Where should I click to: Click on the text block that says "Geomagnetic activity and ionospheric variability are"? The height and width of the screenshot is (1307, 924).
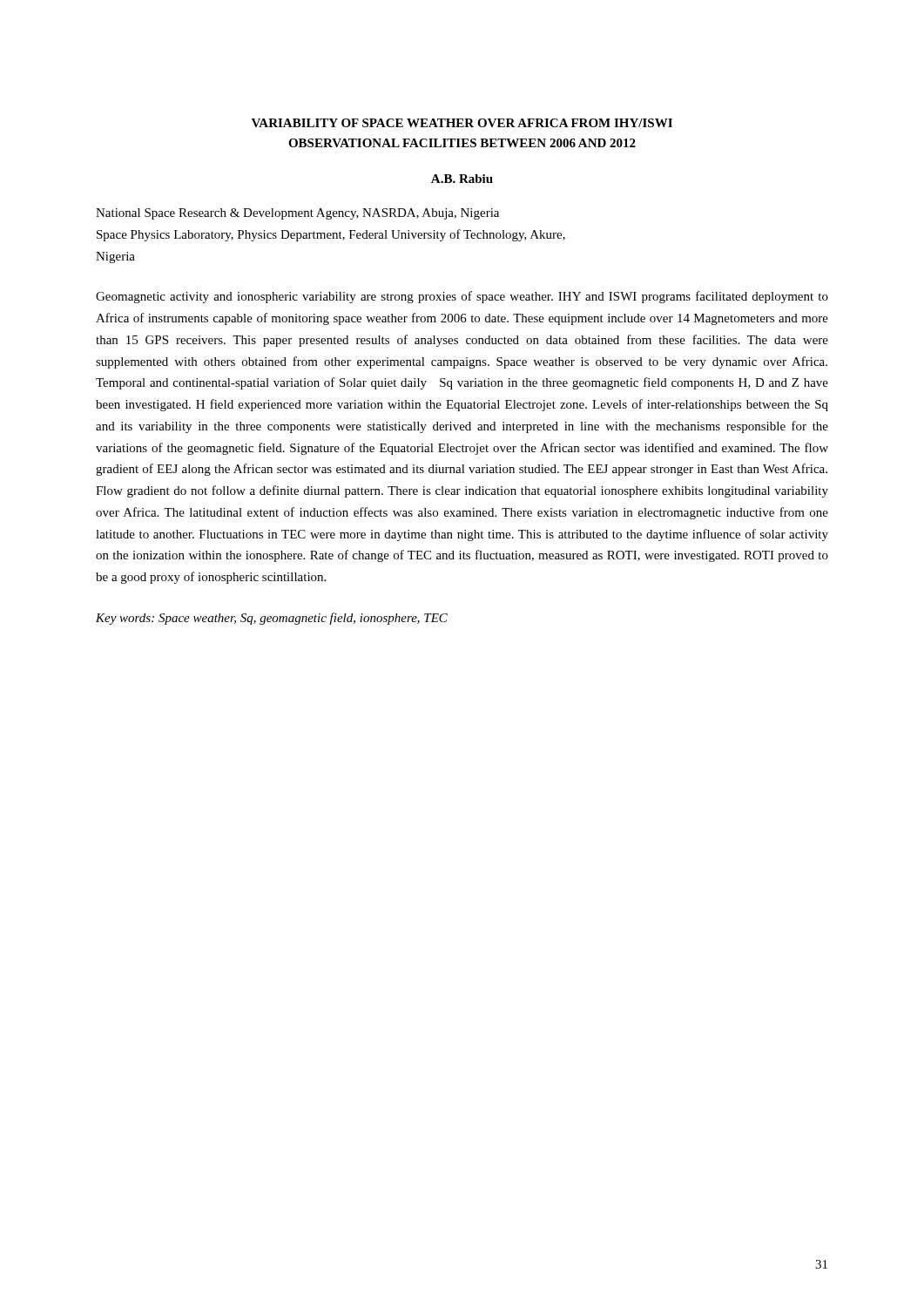click(x=462, y=437)
